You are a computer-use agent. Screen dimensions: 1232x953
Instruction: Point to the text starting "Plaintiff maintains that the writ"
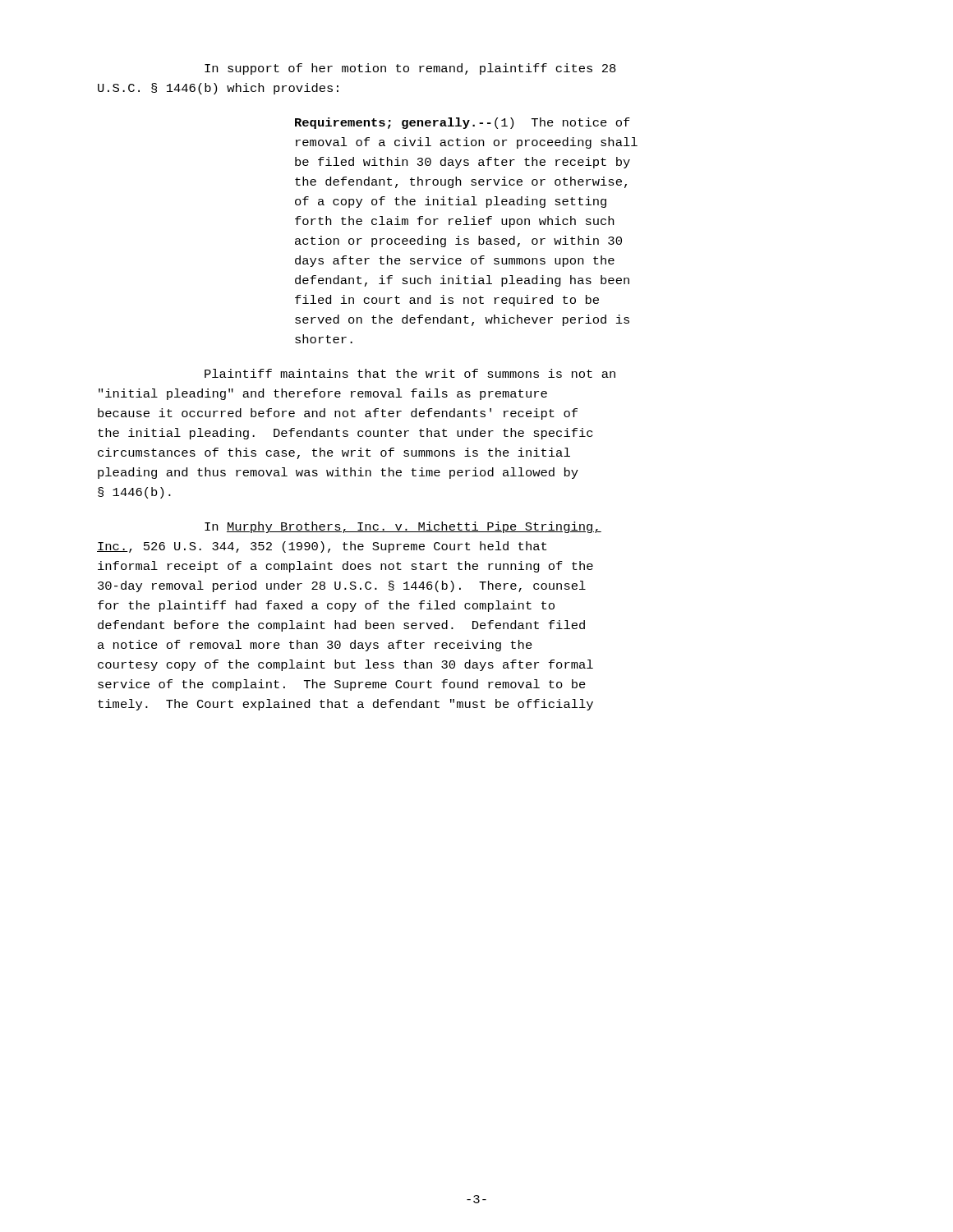476,434
